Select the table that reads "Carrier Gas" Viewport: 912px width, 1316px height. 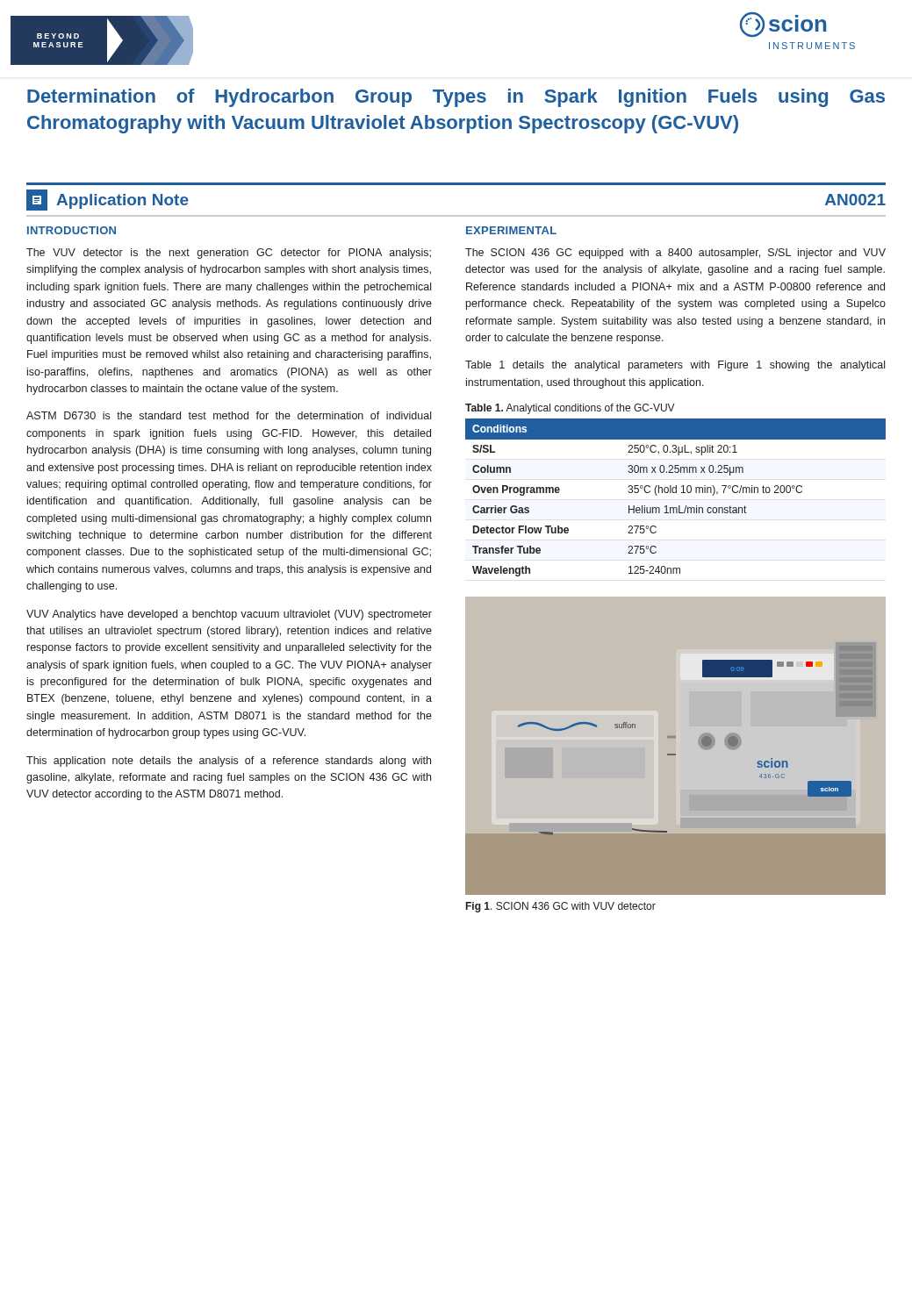675,500
